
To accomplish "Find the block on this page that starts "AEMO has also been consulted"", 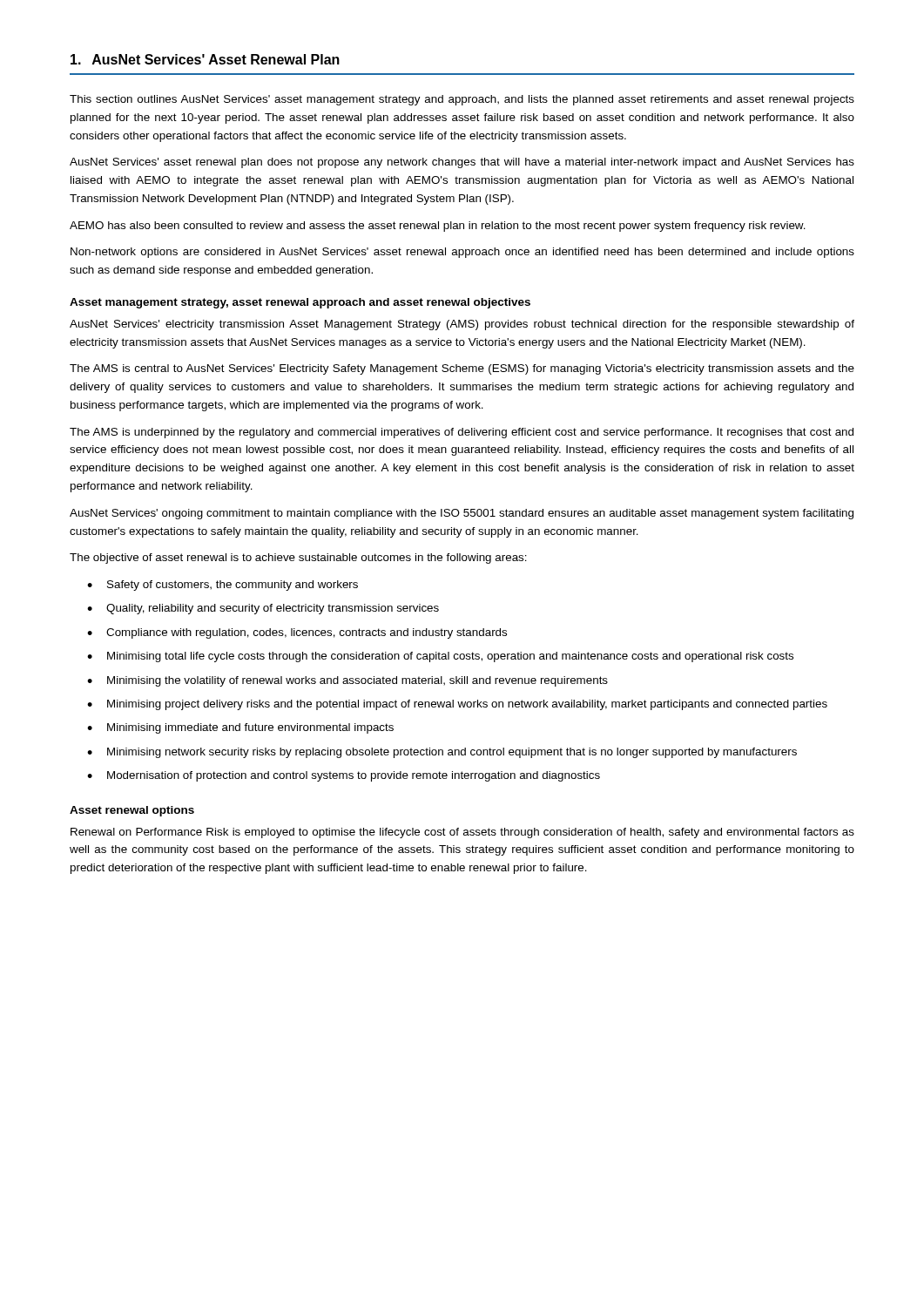I will (462, 226).
